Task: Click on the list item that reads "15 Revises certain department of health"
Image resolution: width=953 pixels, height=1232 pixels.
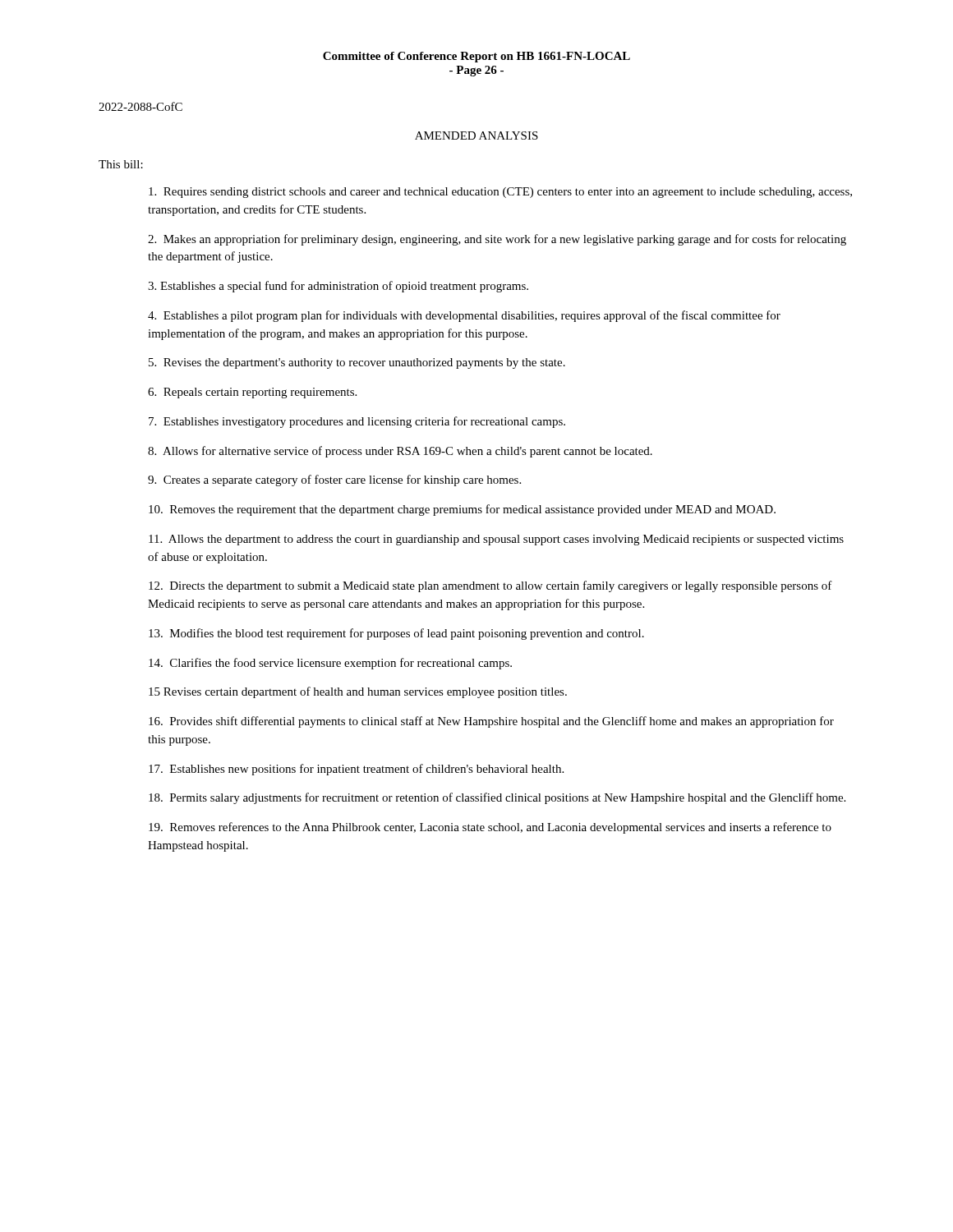Action: coord(358,692)
